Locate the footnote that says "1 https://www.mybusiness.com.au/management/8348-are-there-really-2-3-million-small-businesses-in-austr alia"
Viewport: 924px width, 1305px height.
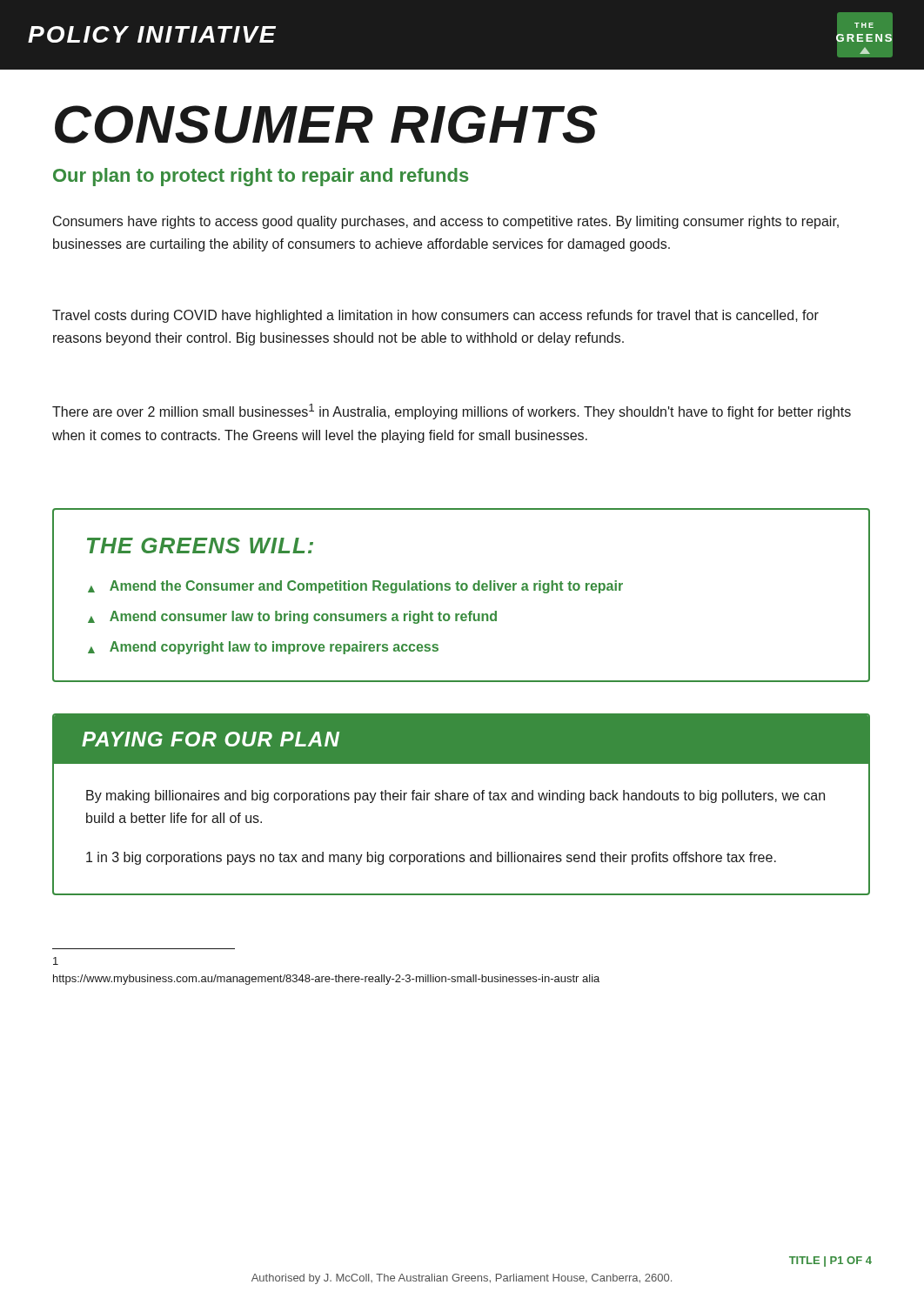[x=335, y=968]
